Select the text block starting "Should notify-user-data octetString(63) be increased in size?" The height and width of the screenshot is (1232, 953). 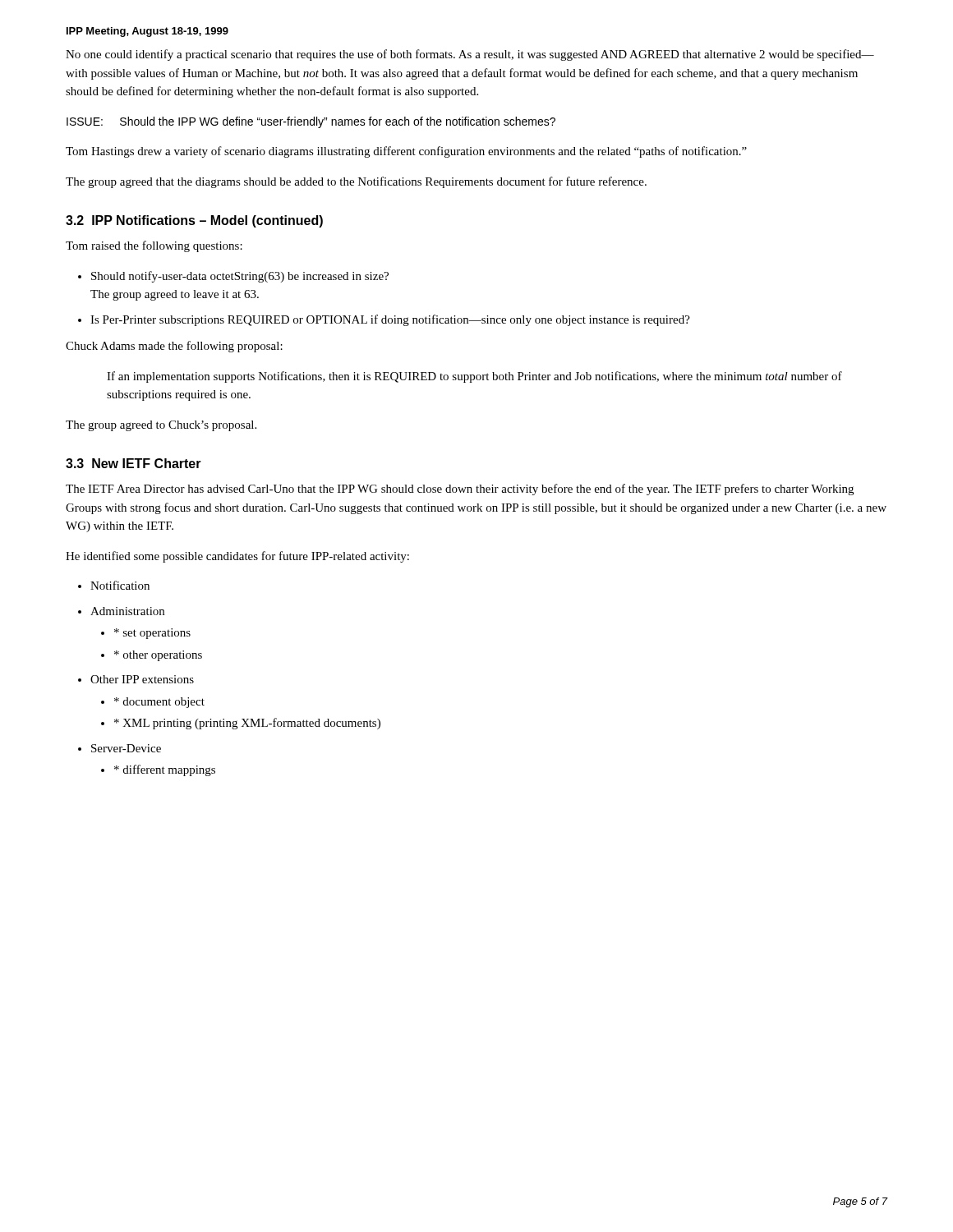[240, 277]
